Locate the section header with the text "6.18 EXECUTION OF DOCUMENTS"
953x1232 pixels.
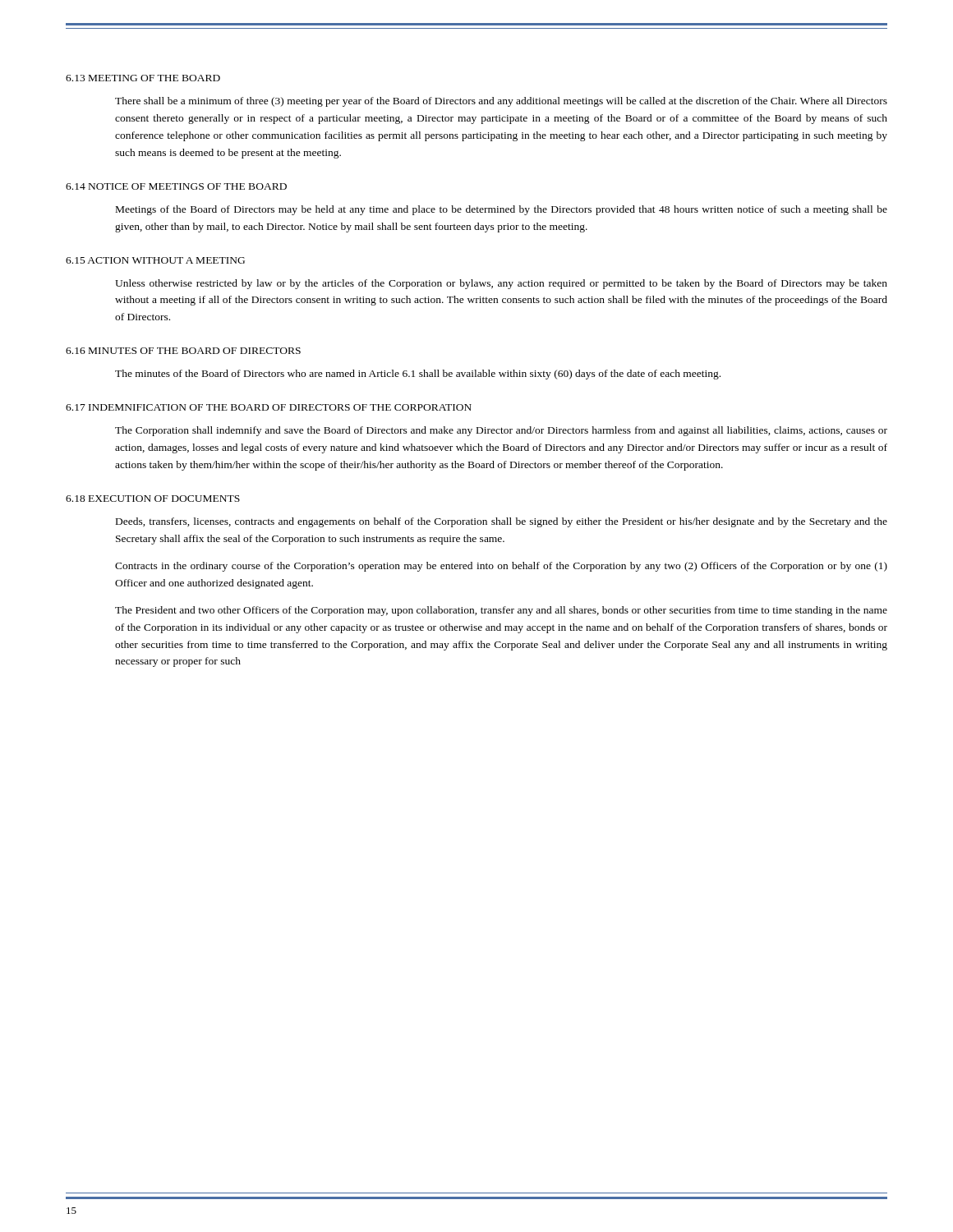point(153,498)
